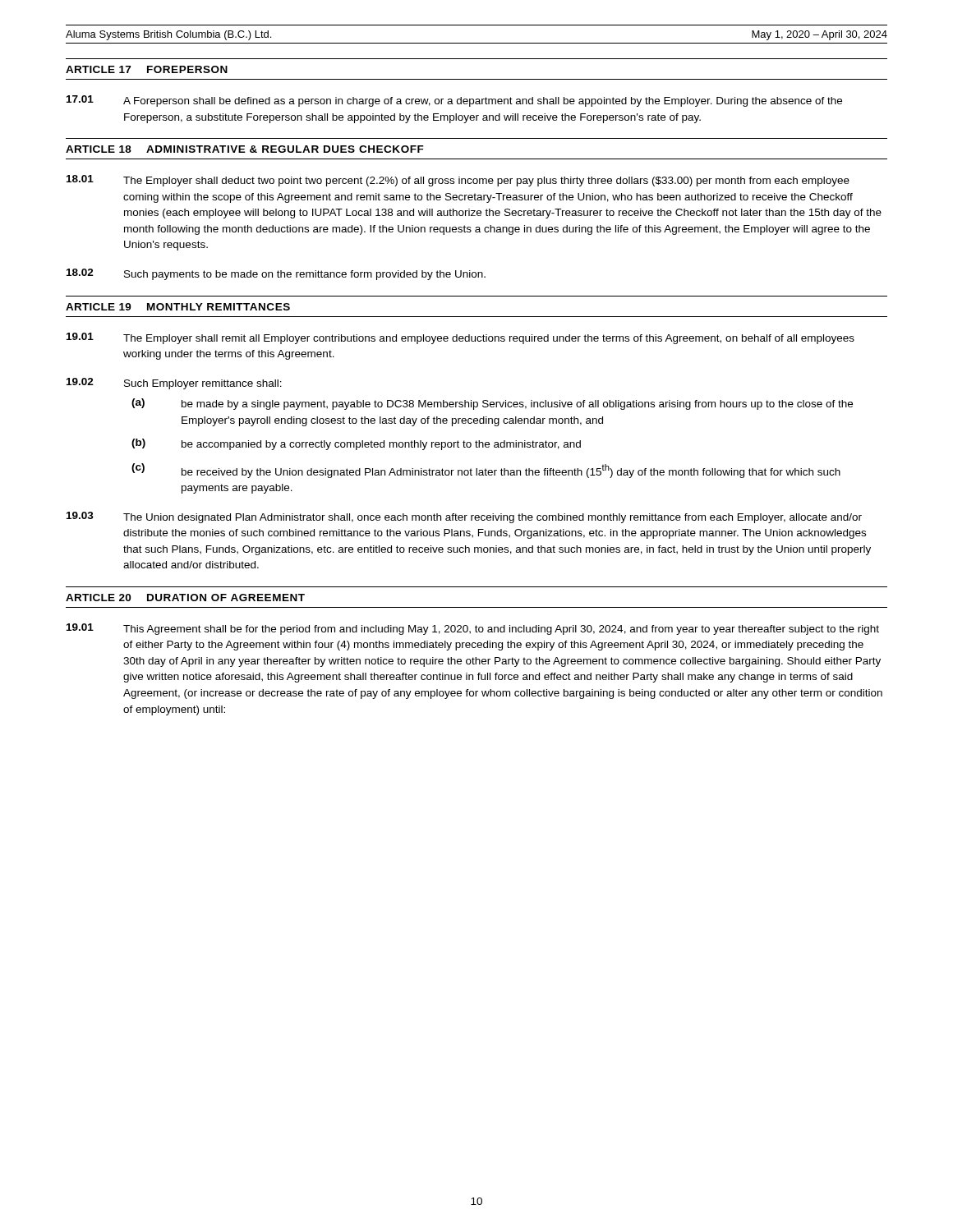This screenshot has width=953, height=1232.
Task: Point to the block starting "(c) be received by the Union designated"
Action: [x=505, y=478]
